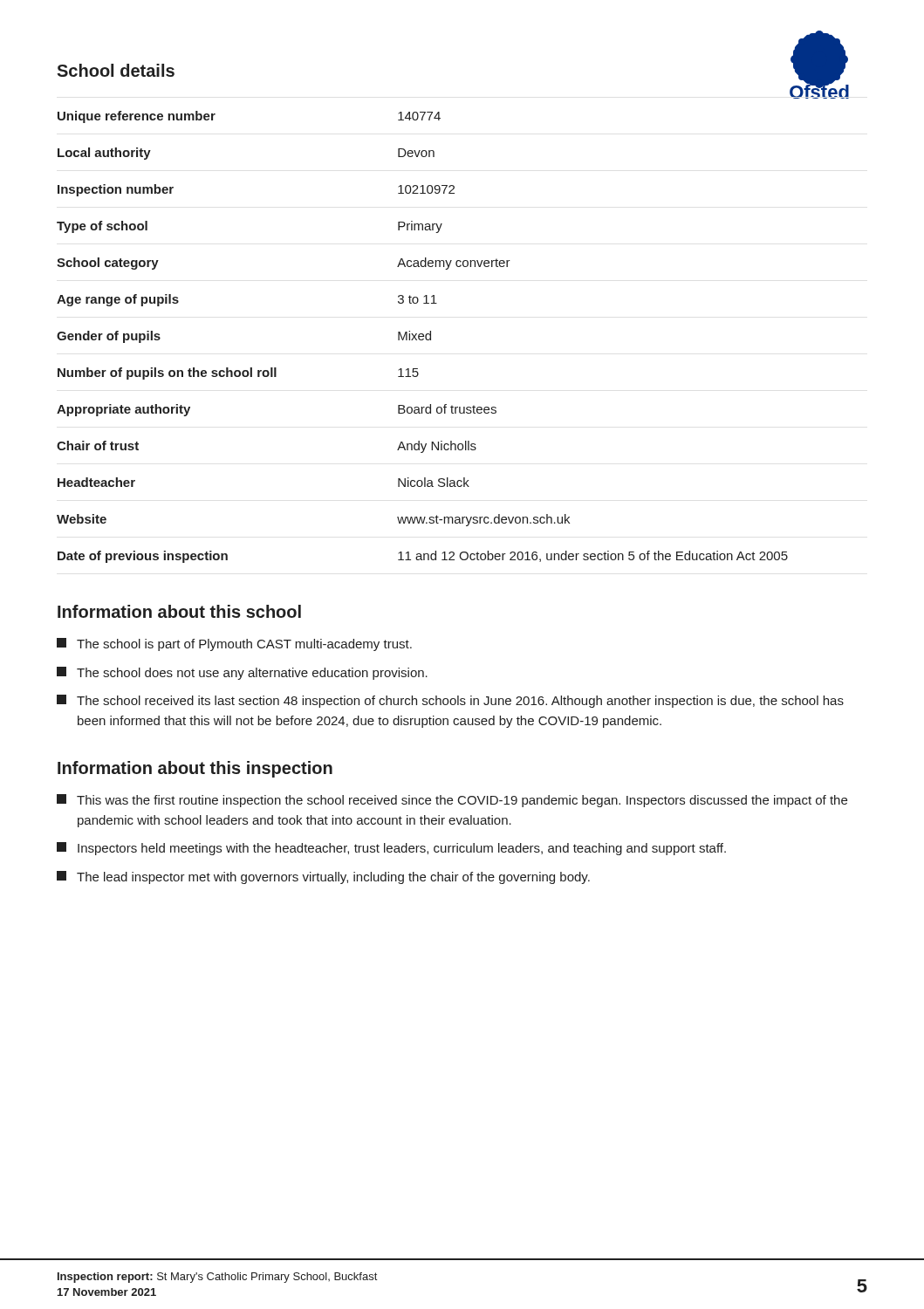Point to the region starting "Inspectors held meetings with the headteacher, trust leaders,"

462,848
